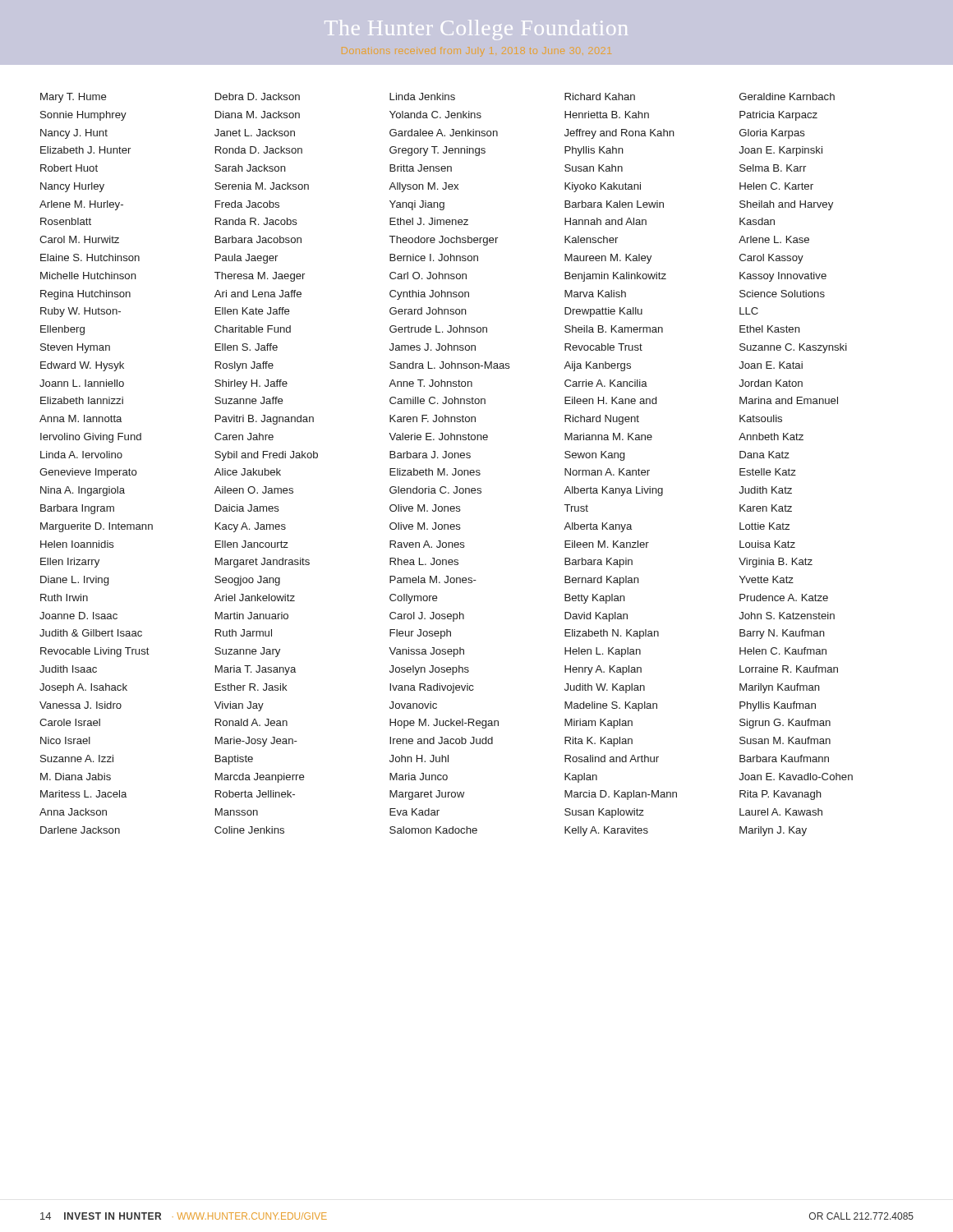The image size is (953, 1232).
Task: Click on the text block that reads "Debra D. Jackson Diana M. Jackson"
Action: 298,464
